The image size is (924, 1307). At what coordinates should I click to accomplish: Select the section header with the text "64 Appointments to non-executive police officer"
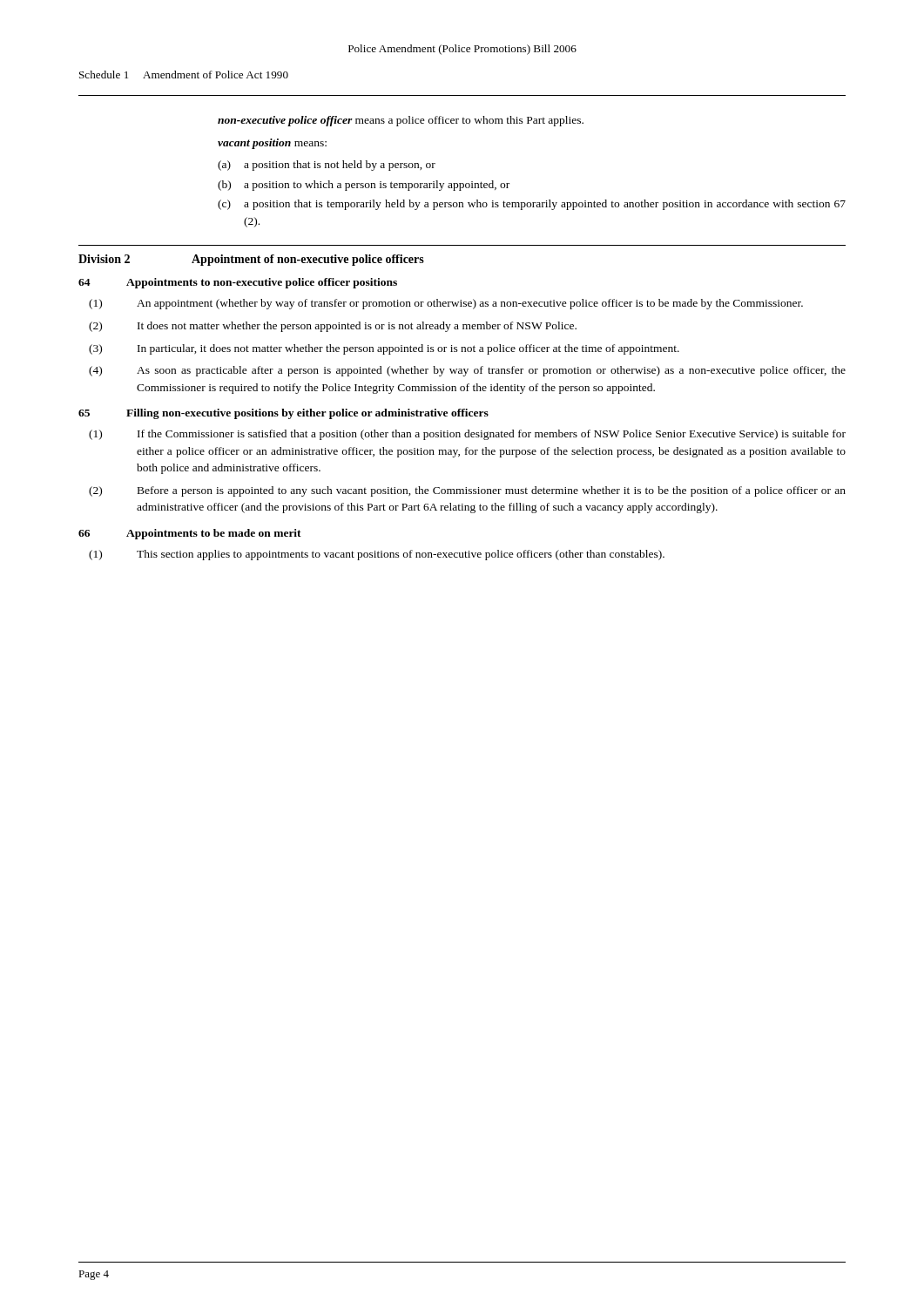click(238, 283)
